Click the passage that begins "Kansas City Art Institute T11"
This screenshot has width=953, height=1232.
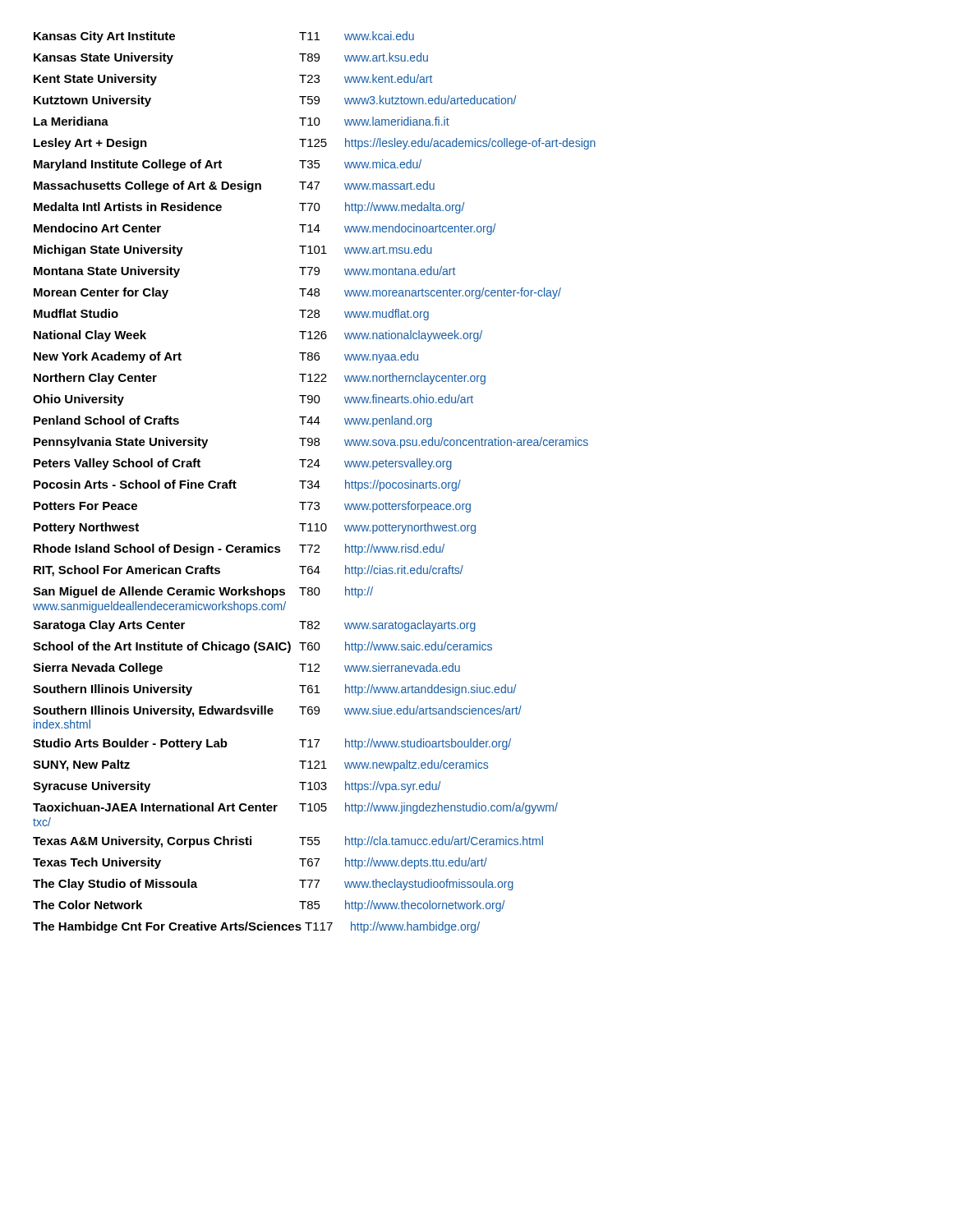click(x=110, y=37)
